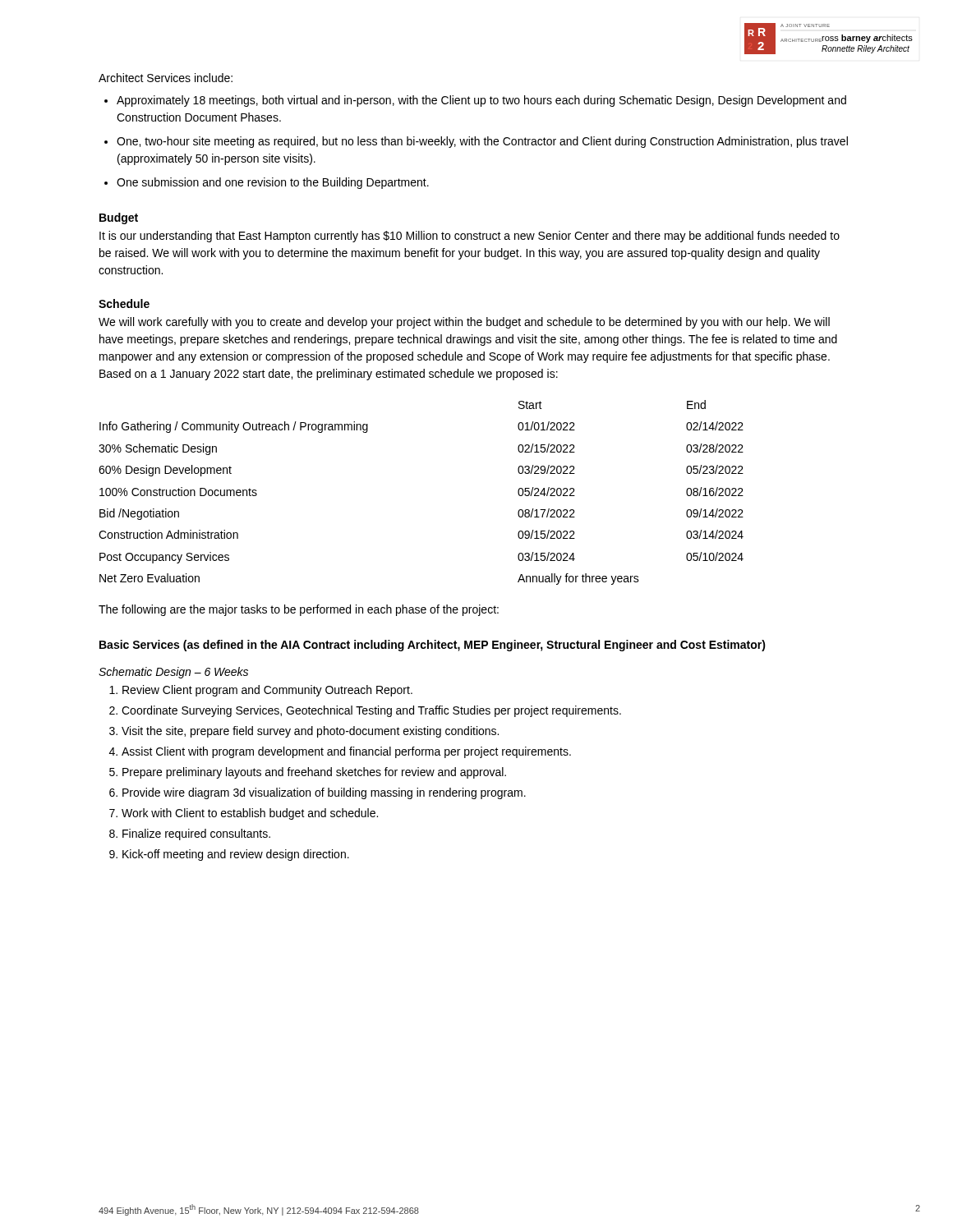953x1232 pixels.
Task: Find the list item that reads "Coordinate Surveying Services,"
Action: click(x=372, y=710)
